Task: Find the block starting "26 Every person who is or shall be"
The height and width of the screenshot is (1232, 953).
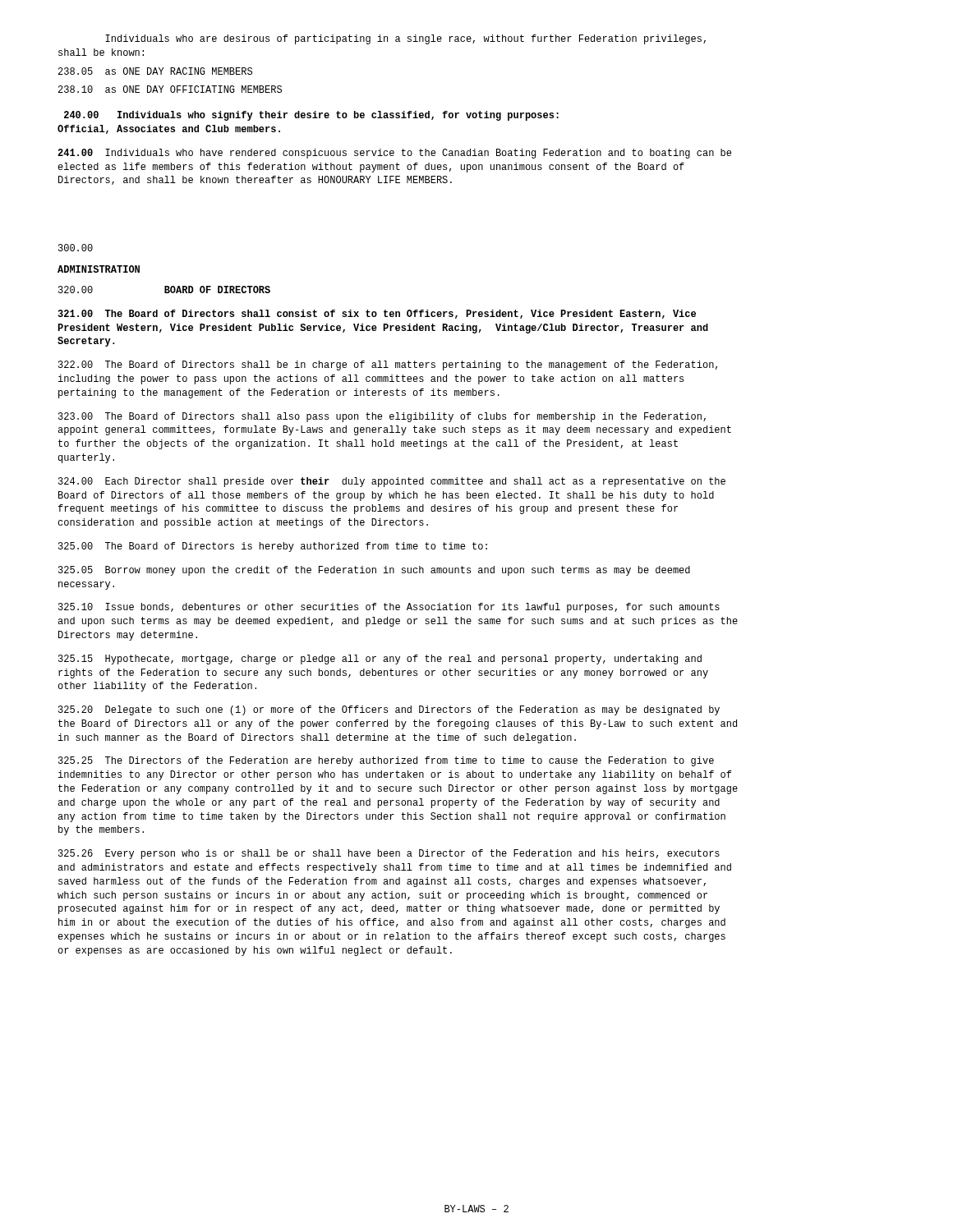Action: click(395, 903)
